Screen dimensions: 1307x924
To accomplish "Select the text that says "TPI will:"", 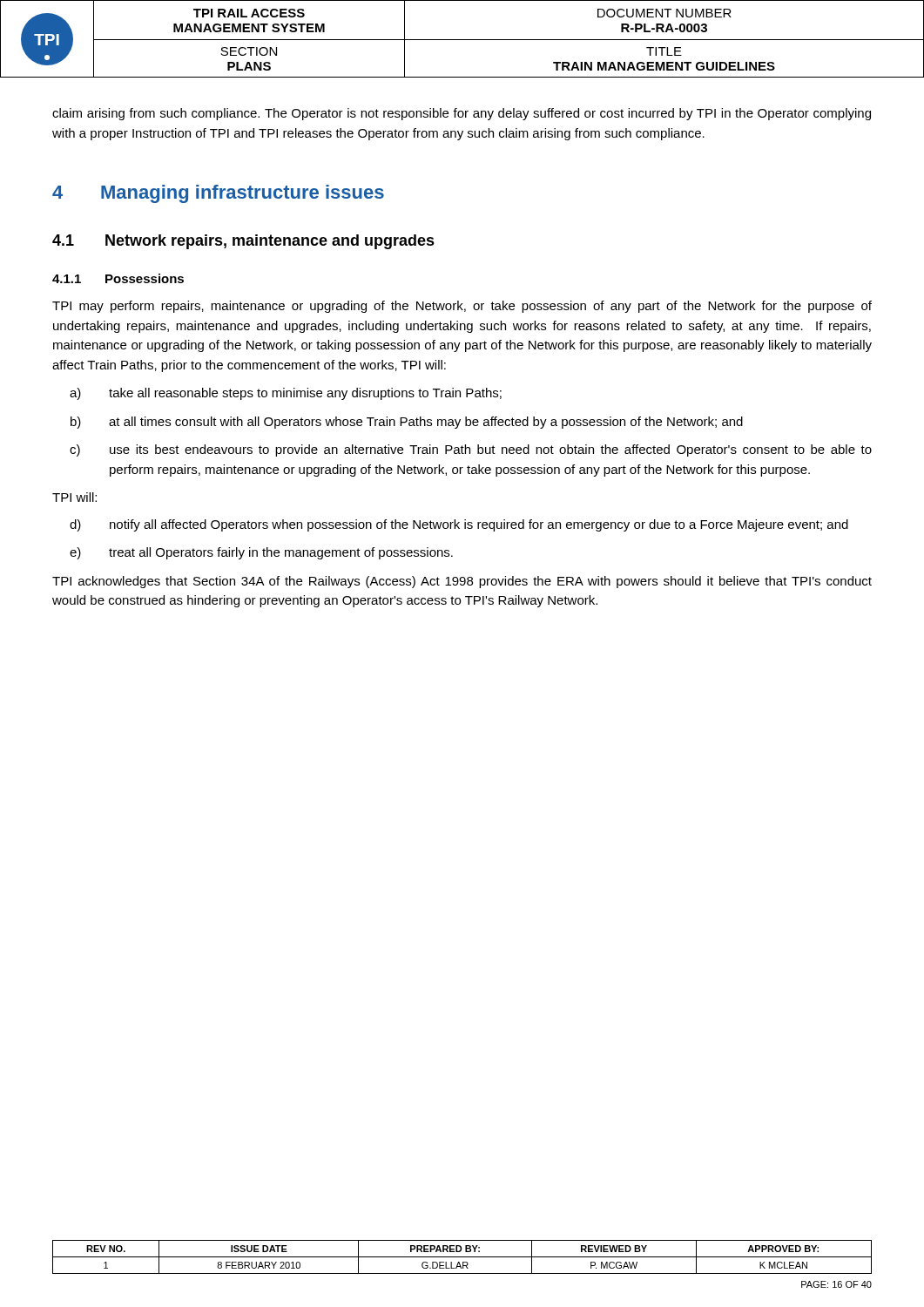I will [75, 497].
